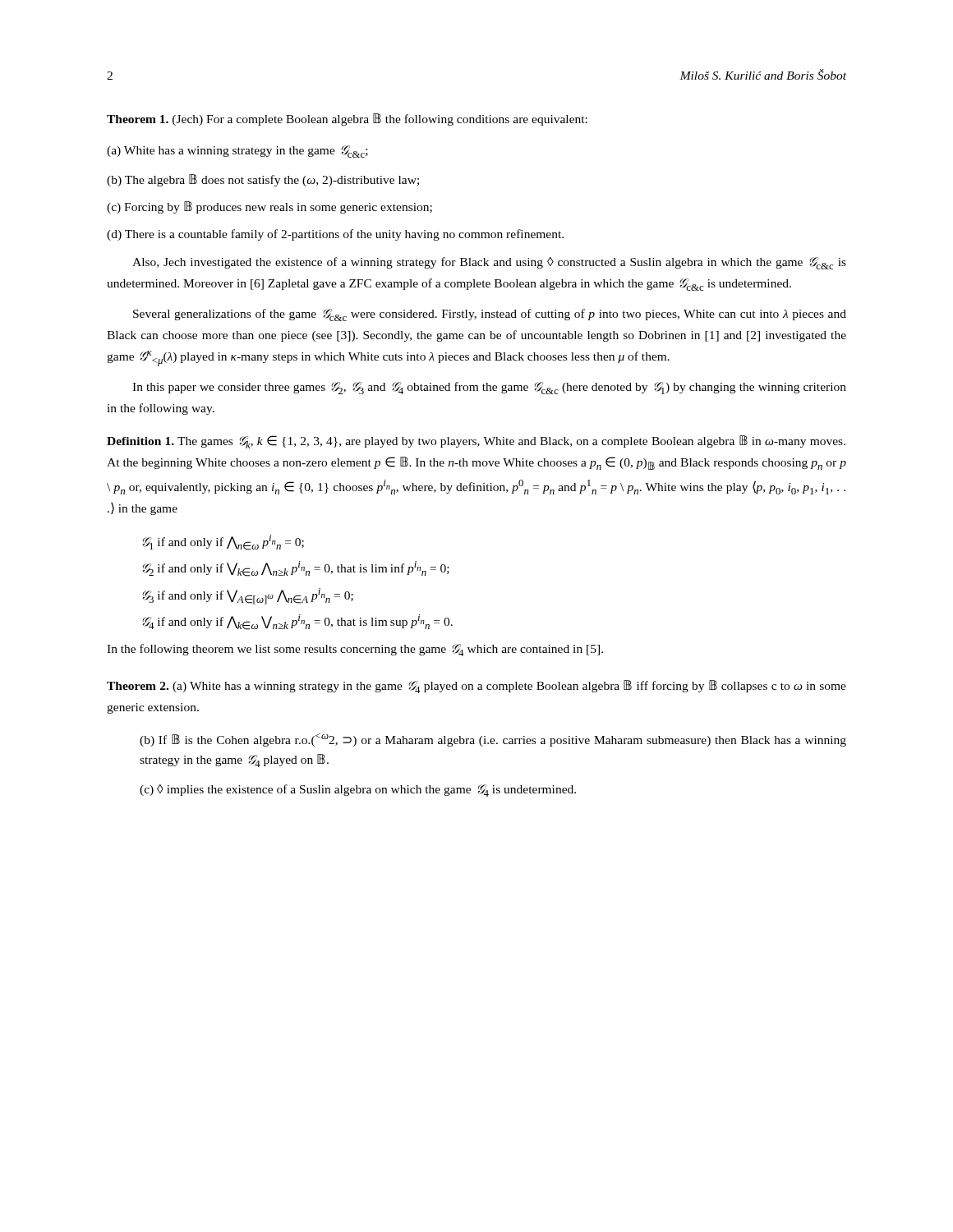Click on the list item containing "𝒢2 if and"
The height and width of the screenshot is (1232, 953).
click(x=296, y=569)
